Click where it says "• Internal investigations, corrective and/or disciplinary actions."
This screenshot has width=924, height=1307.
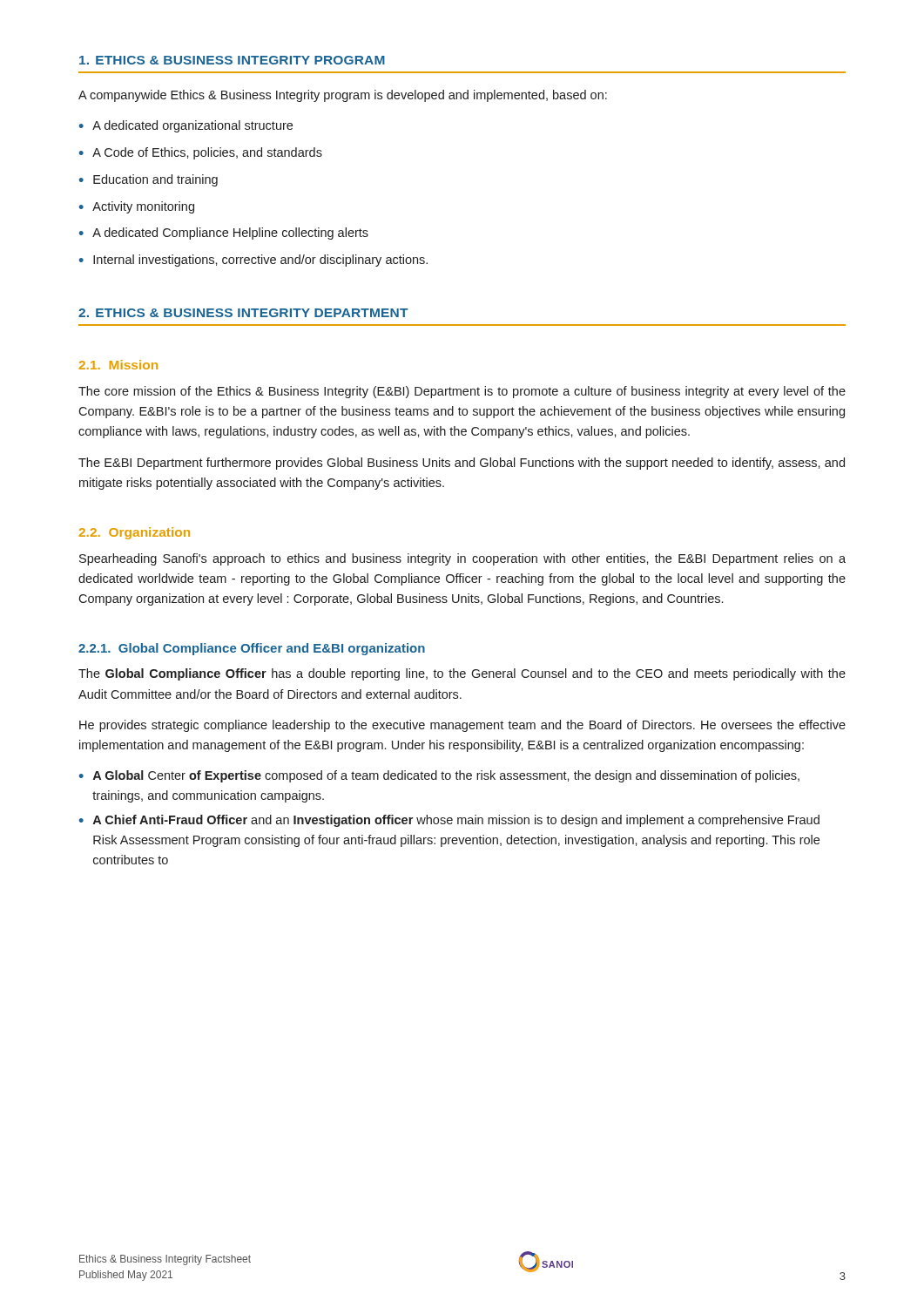(x=254, y=262)
